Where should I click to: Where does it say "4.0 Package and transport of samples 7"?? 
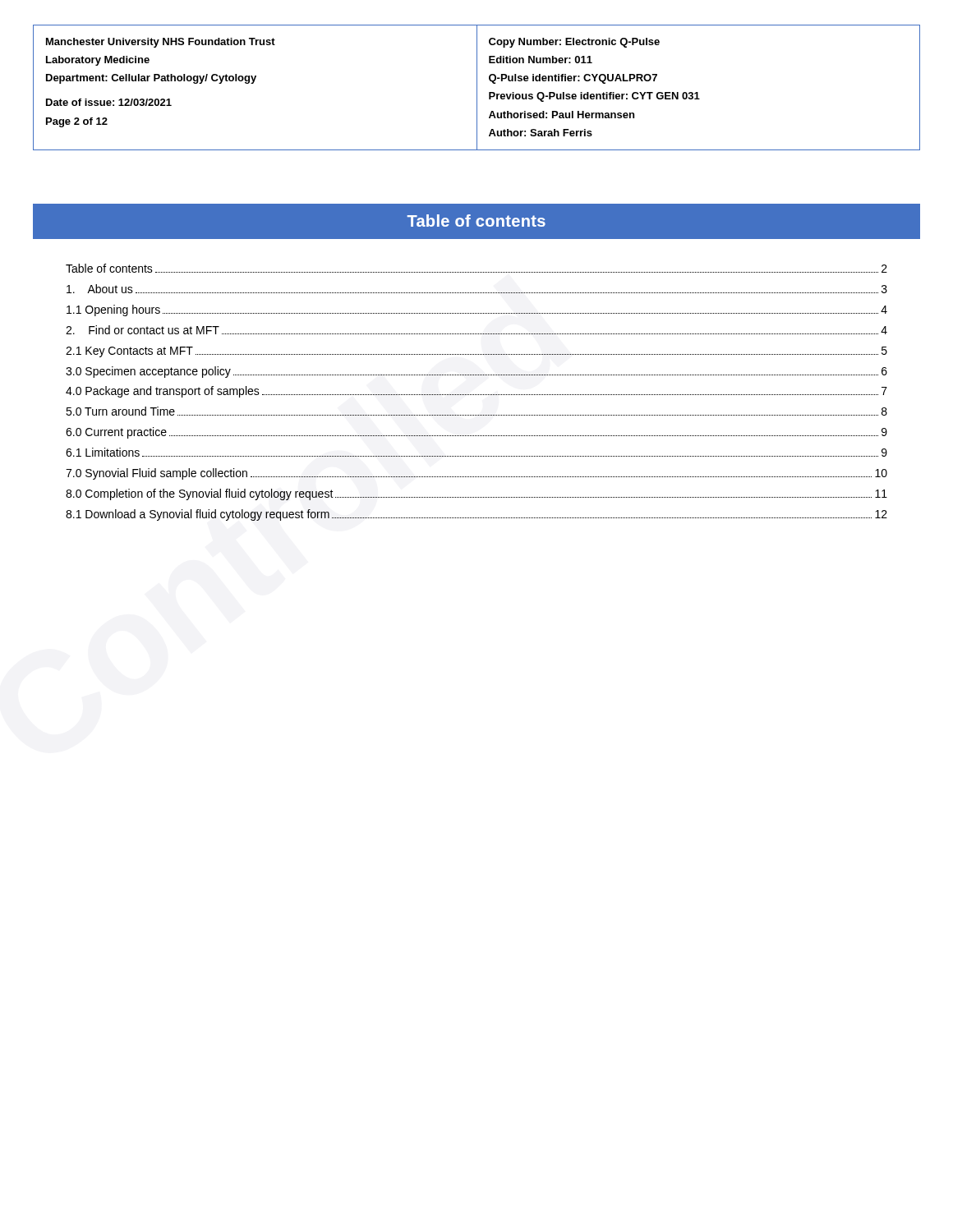[476, 392]
